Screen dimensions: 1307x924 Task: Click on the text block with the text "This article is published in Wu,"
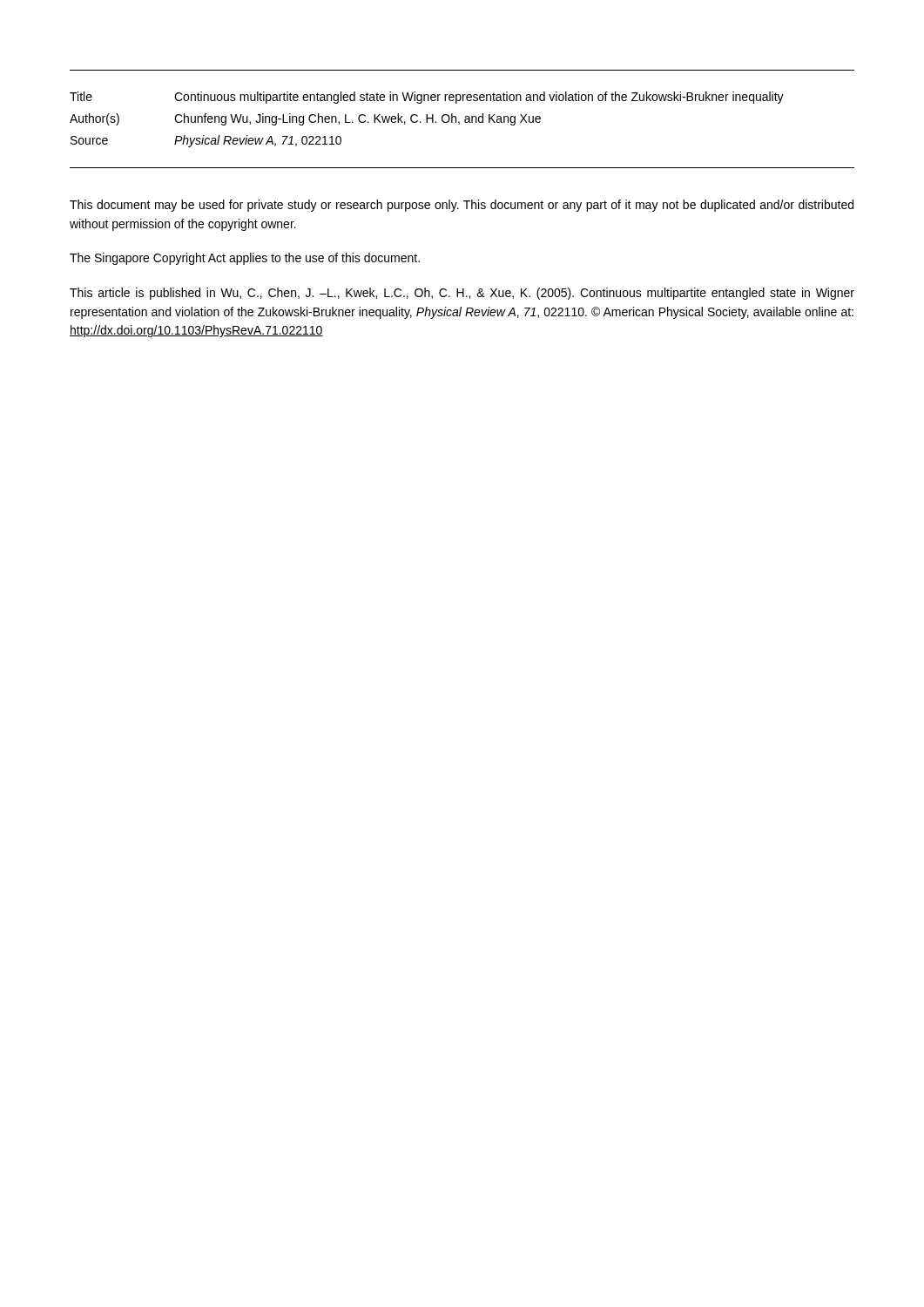click(462, 312)
